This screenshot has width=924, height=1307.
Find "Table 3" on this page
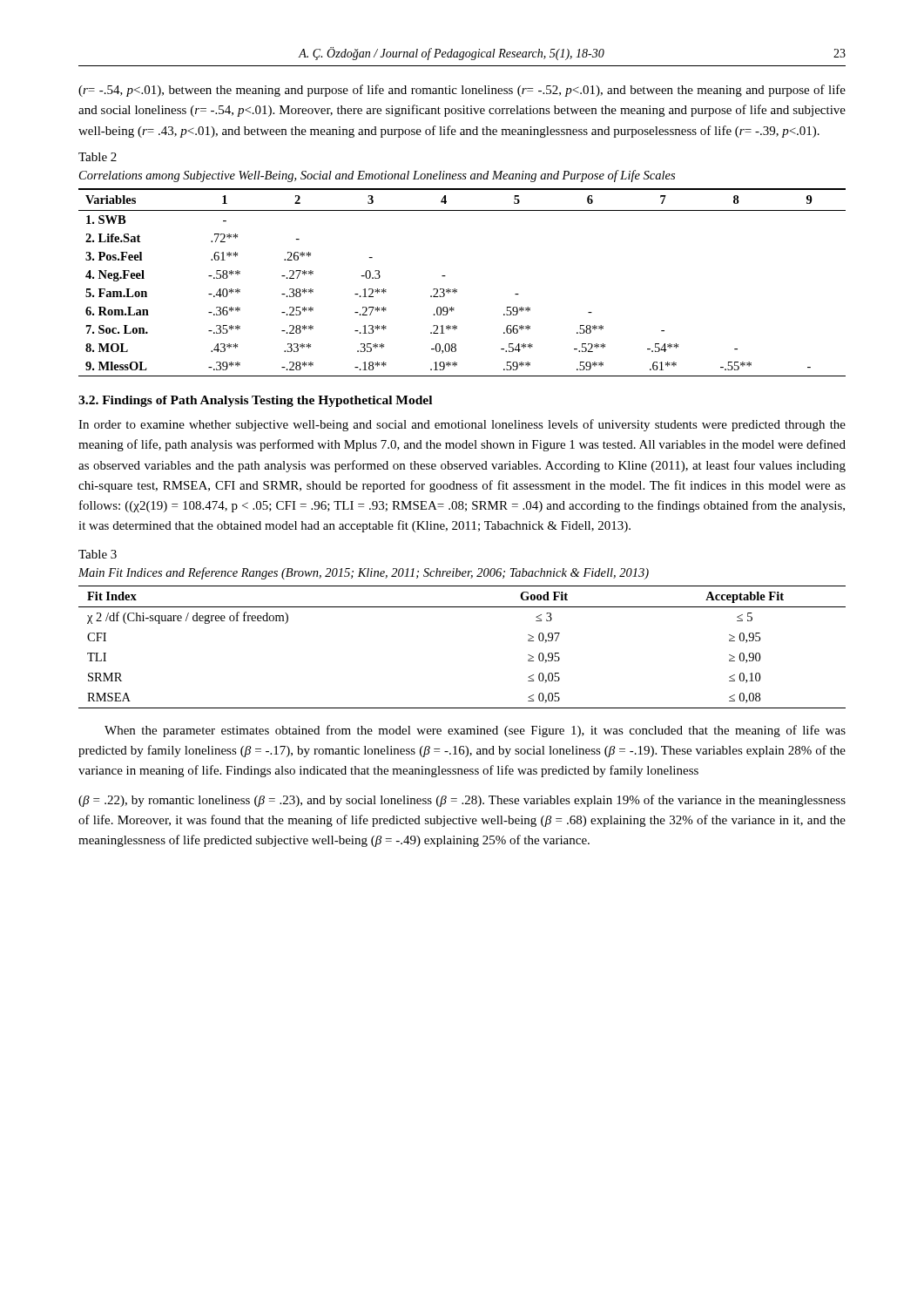pos(98,554)
